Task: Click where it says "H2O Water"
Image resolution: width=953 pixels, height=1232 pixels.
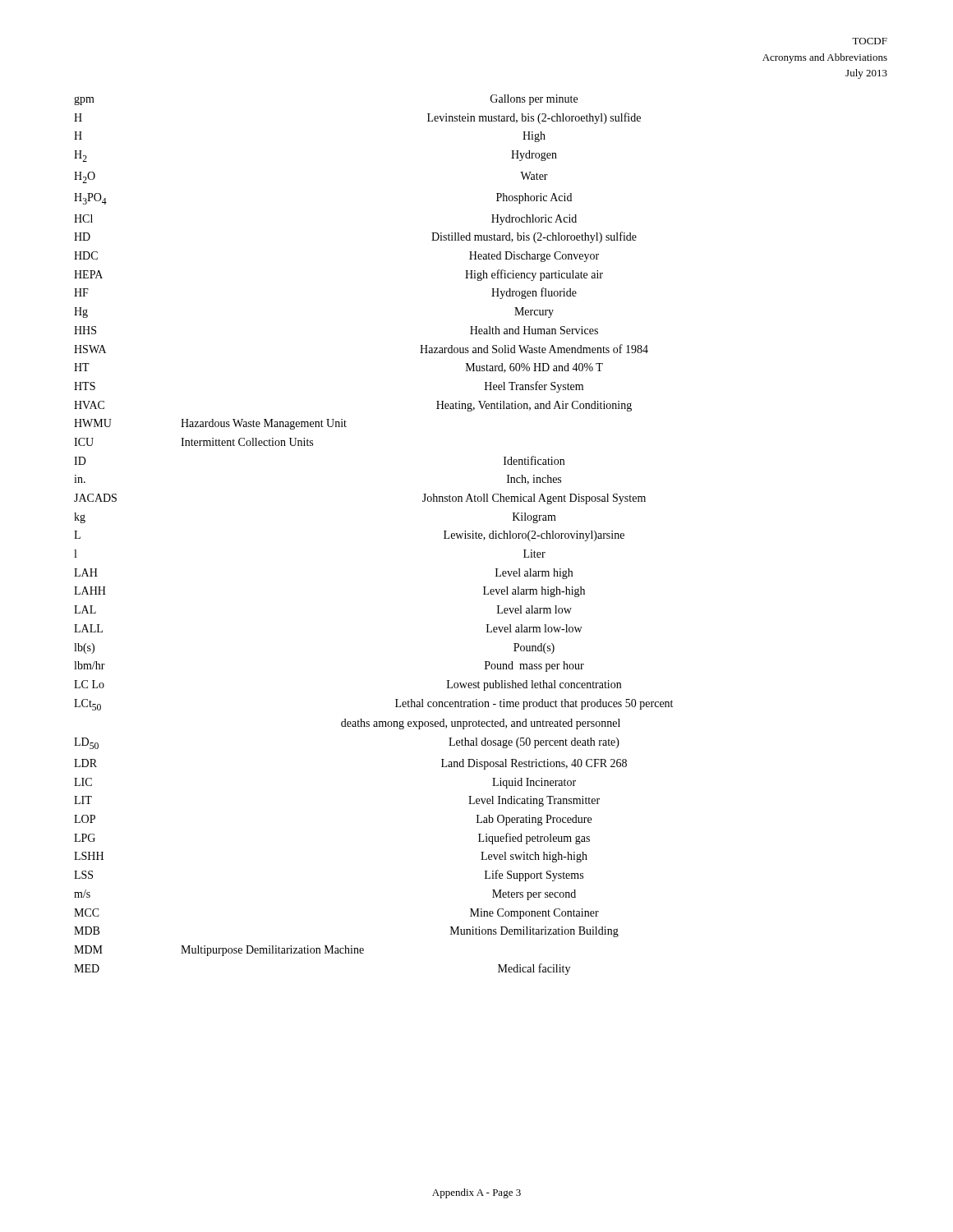Action: 84,177
